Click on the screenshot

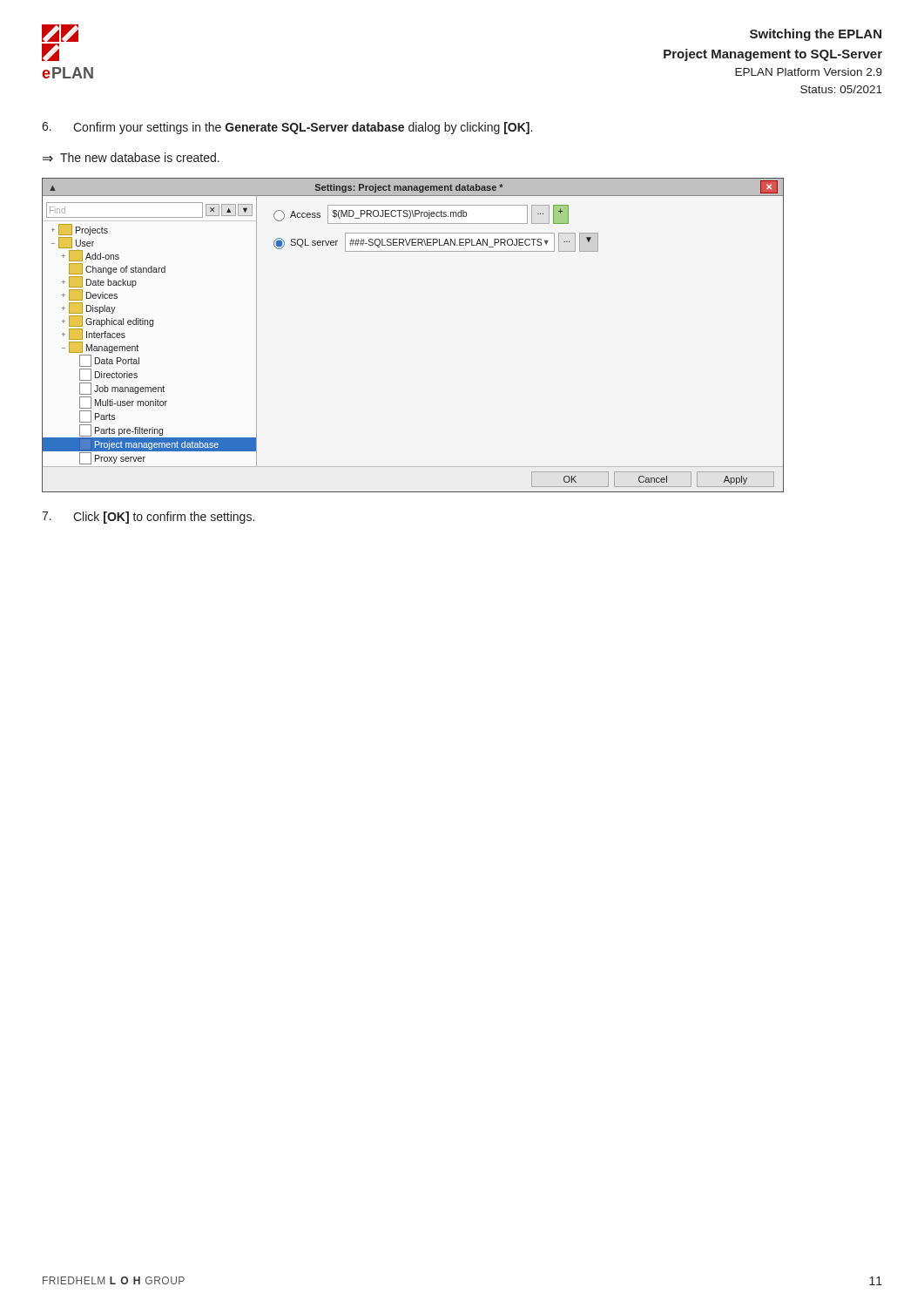point(462,335)
